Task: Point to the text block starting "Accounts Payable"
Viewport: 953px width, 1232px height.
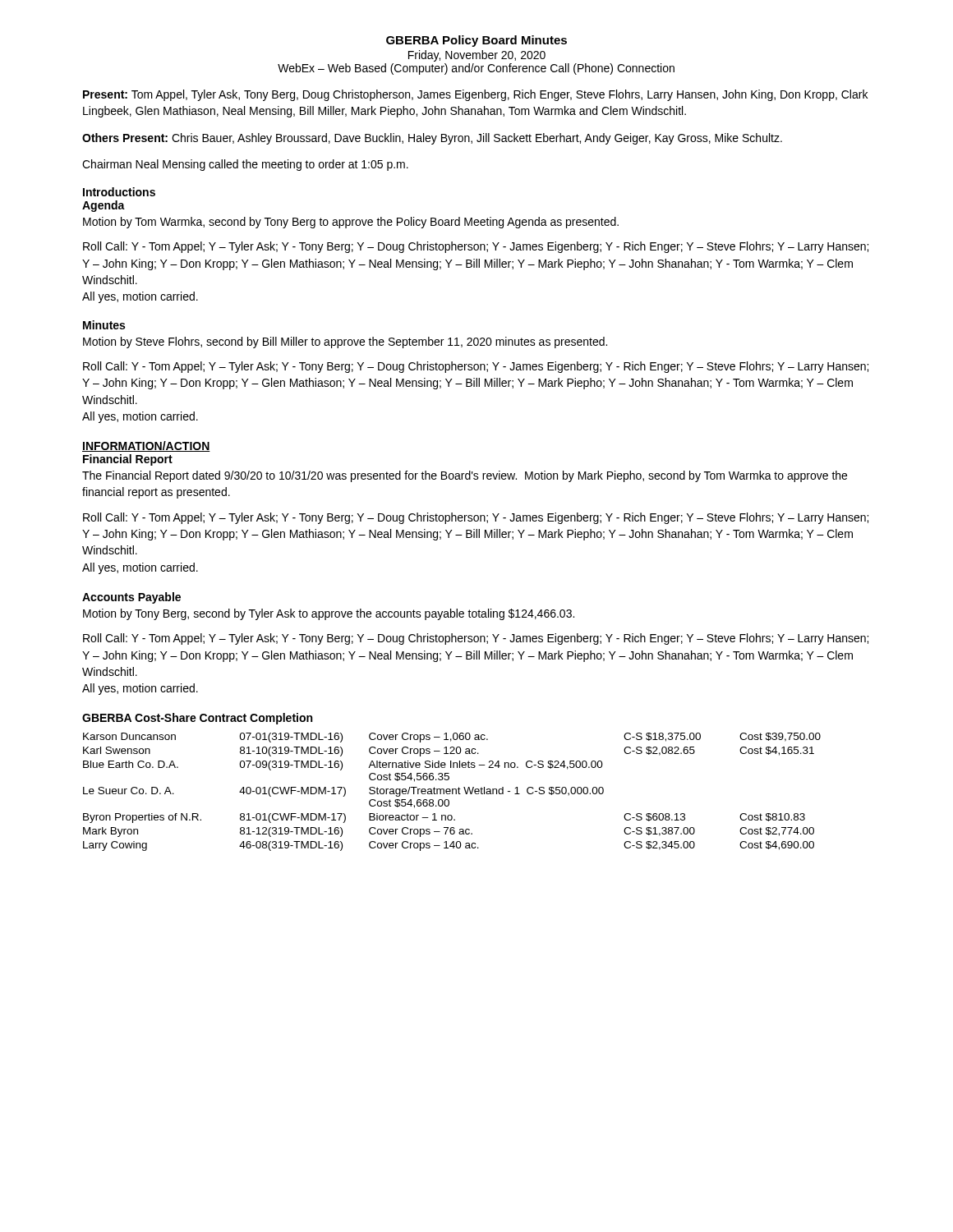Action: tap(132, 597)
